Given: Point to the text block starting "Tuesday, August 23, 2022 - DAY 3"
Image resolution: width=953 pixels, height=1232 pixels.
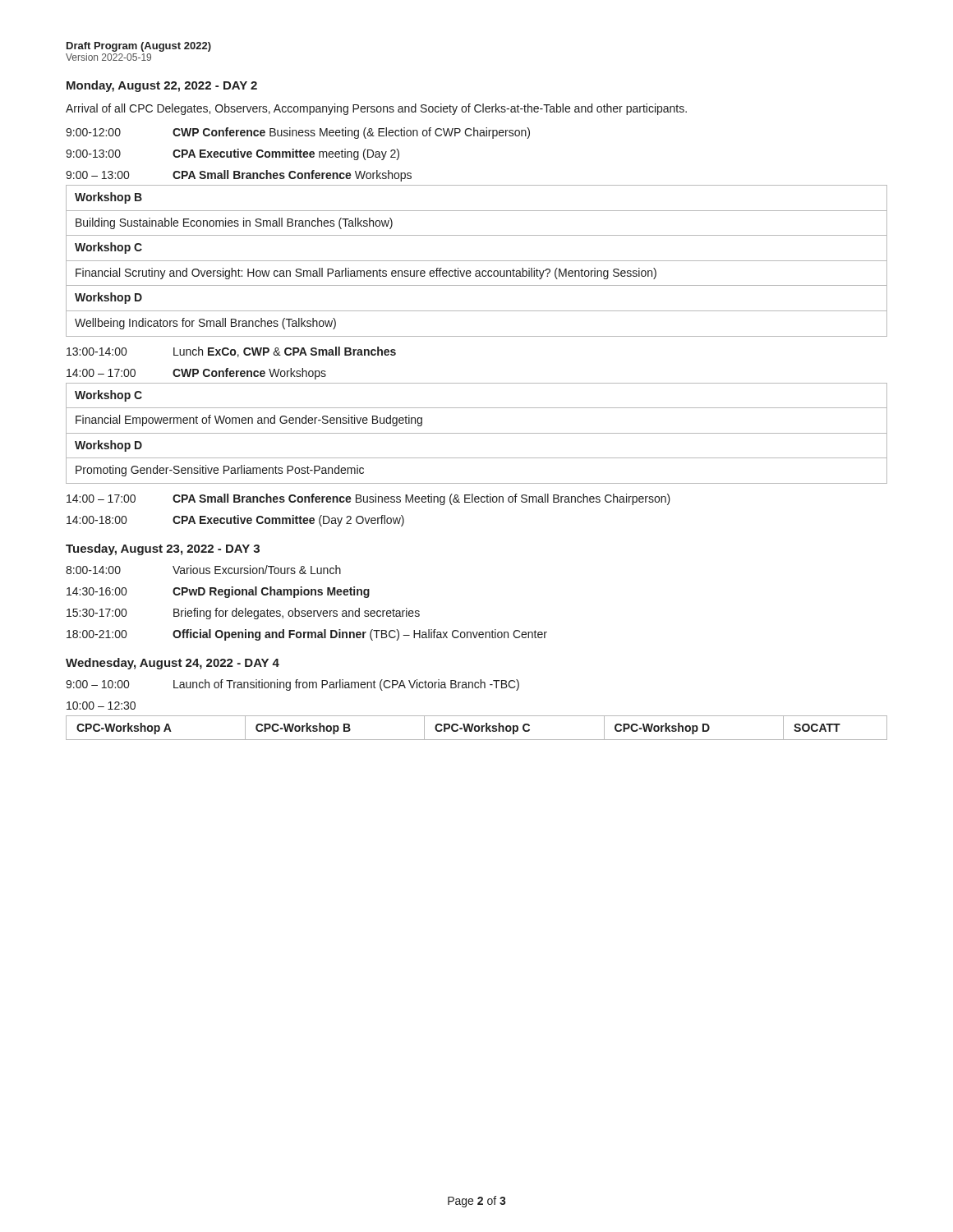Looking at the screenshot, I should point(163,548).
